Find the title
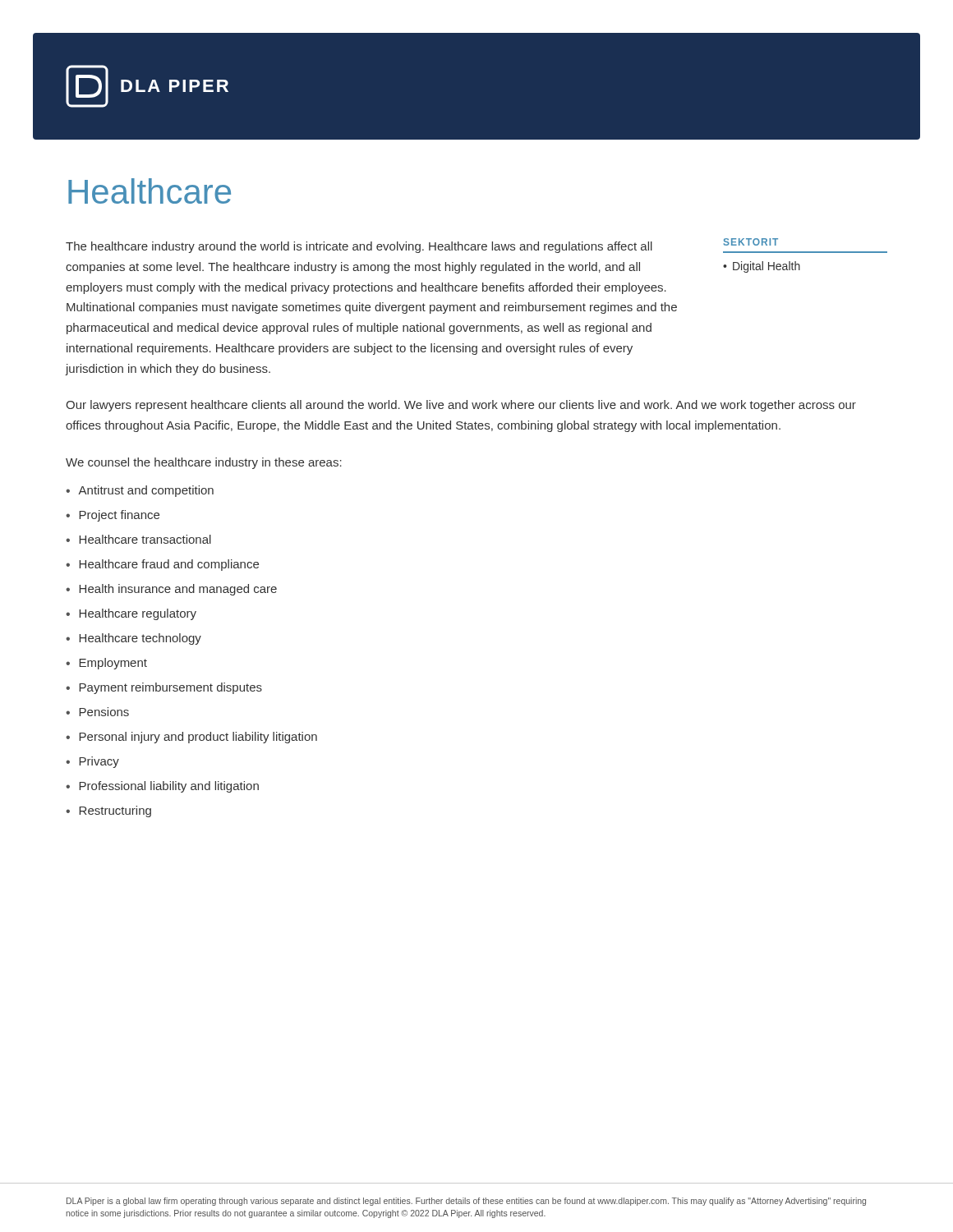Image resolution: width=953 pixels, height=1232 pixels. [x=476, y=192]
